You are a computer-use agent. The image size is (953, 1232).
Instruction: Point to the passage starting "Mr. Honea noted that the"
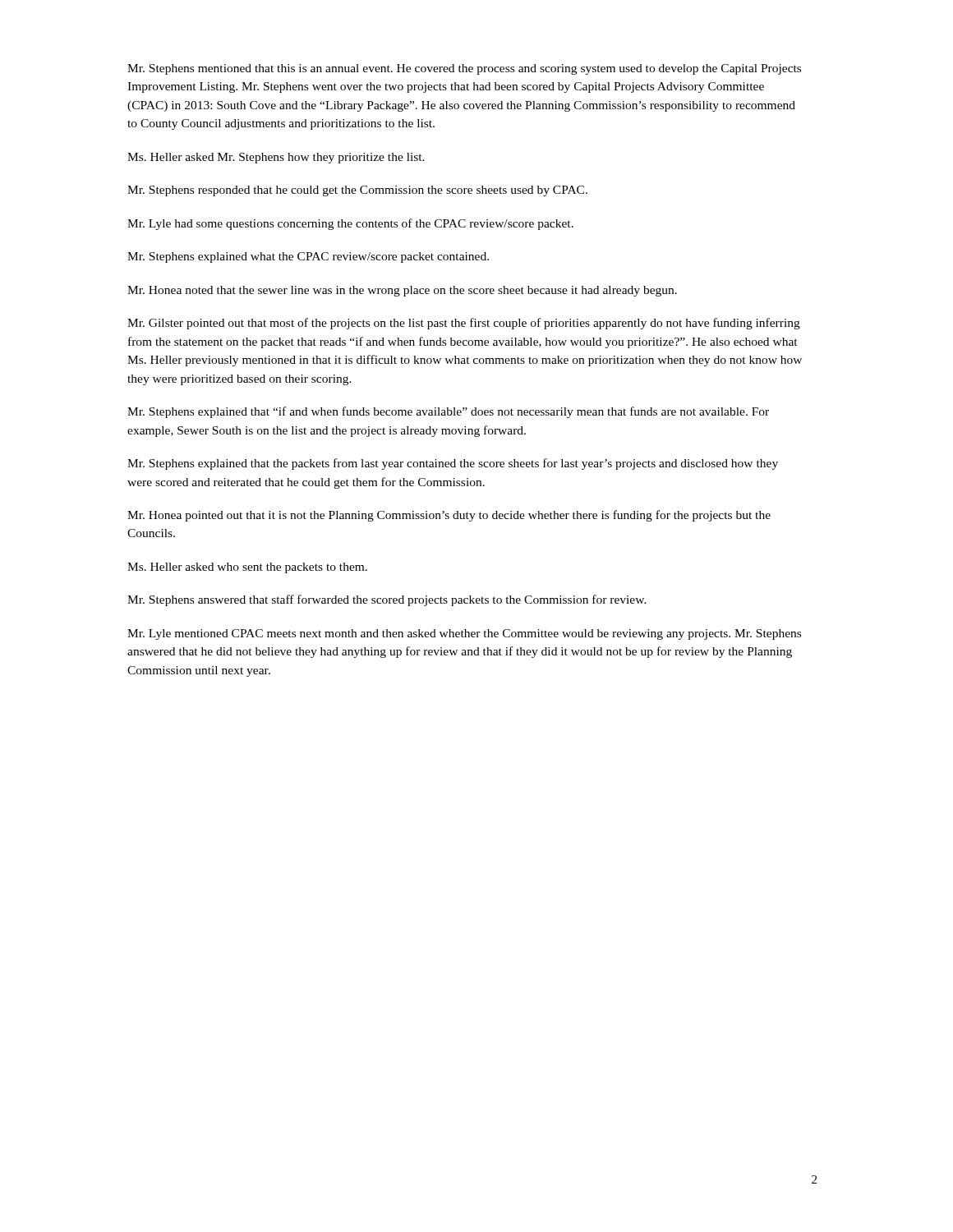pos(402,289)
